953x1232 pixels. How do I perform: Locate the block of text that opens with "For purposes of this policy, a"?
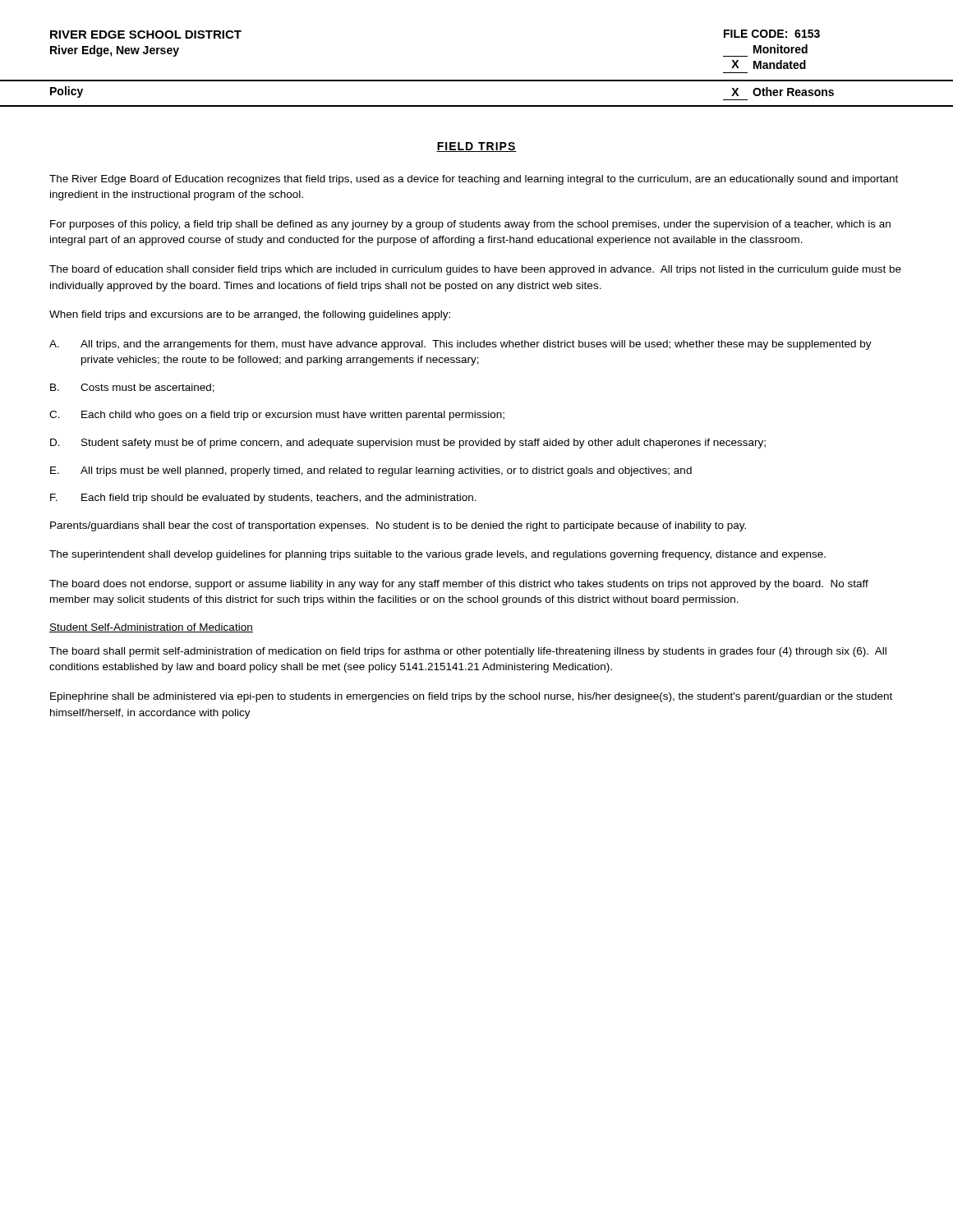470,232
